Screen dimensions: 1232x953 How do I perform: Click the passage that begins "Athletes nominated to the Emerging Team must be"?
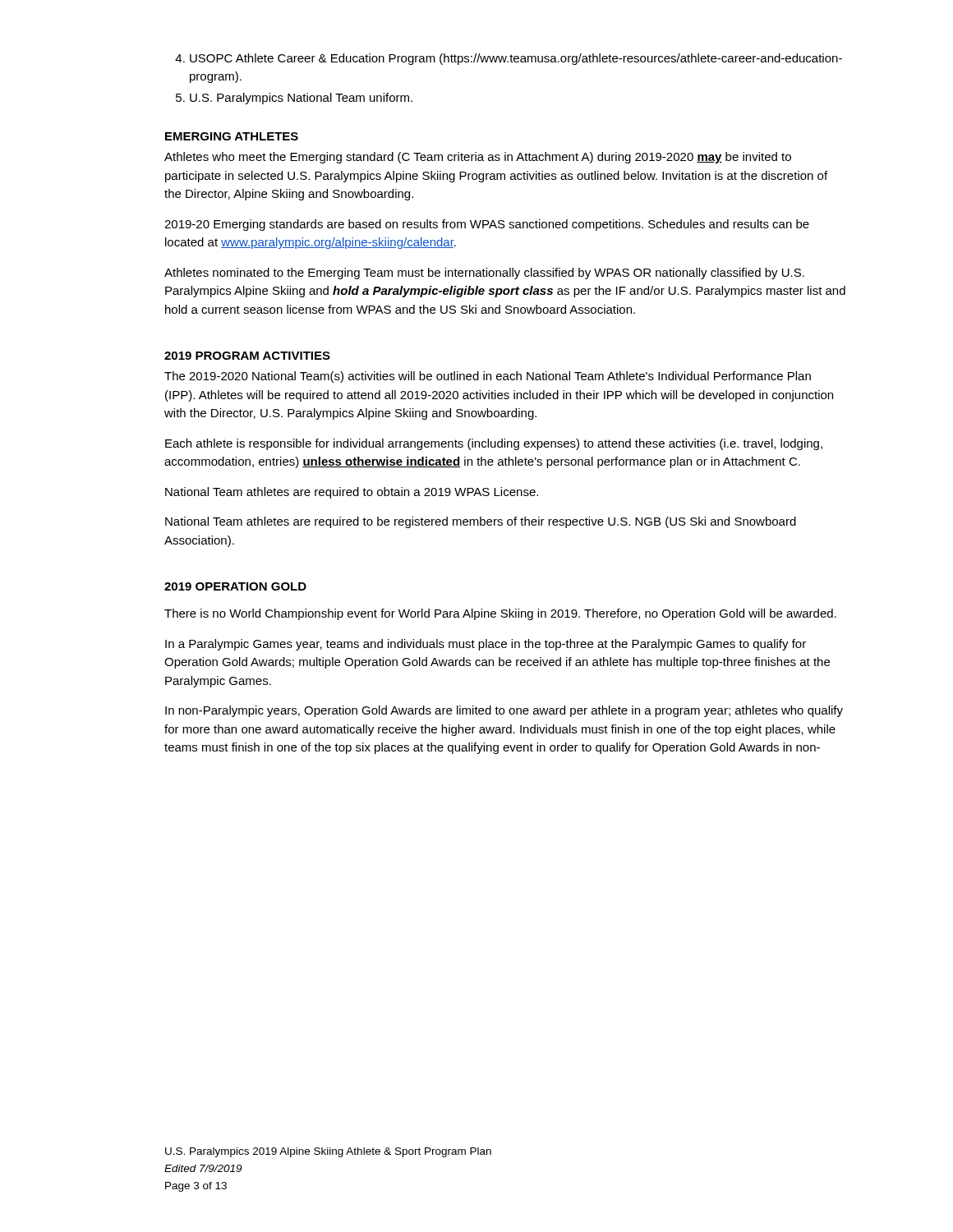(x=505, y=291)
